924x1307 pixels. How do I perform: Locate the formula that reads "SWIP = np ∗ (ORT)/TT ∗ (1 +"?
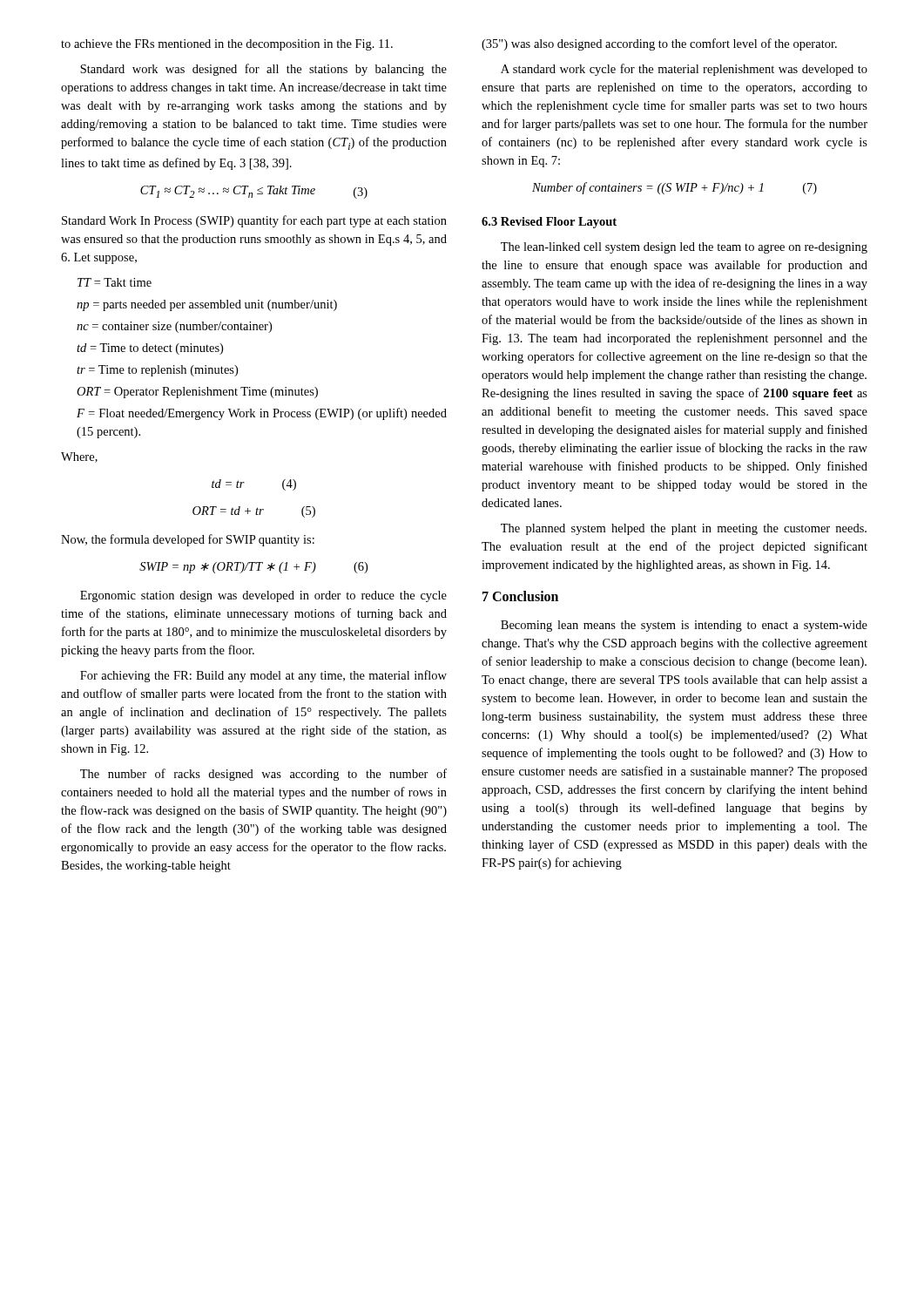point(254,567)
